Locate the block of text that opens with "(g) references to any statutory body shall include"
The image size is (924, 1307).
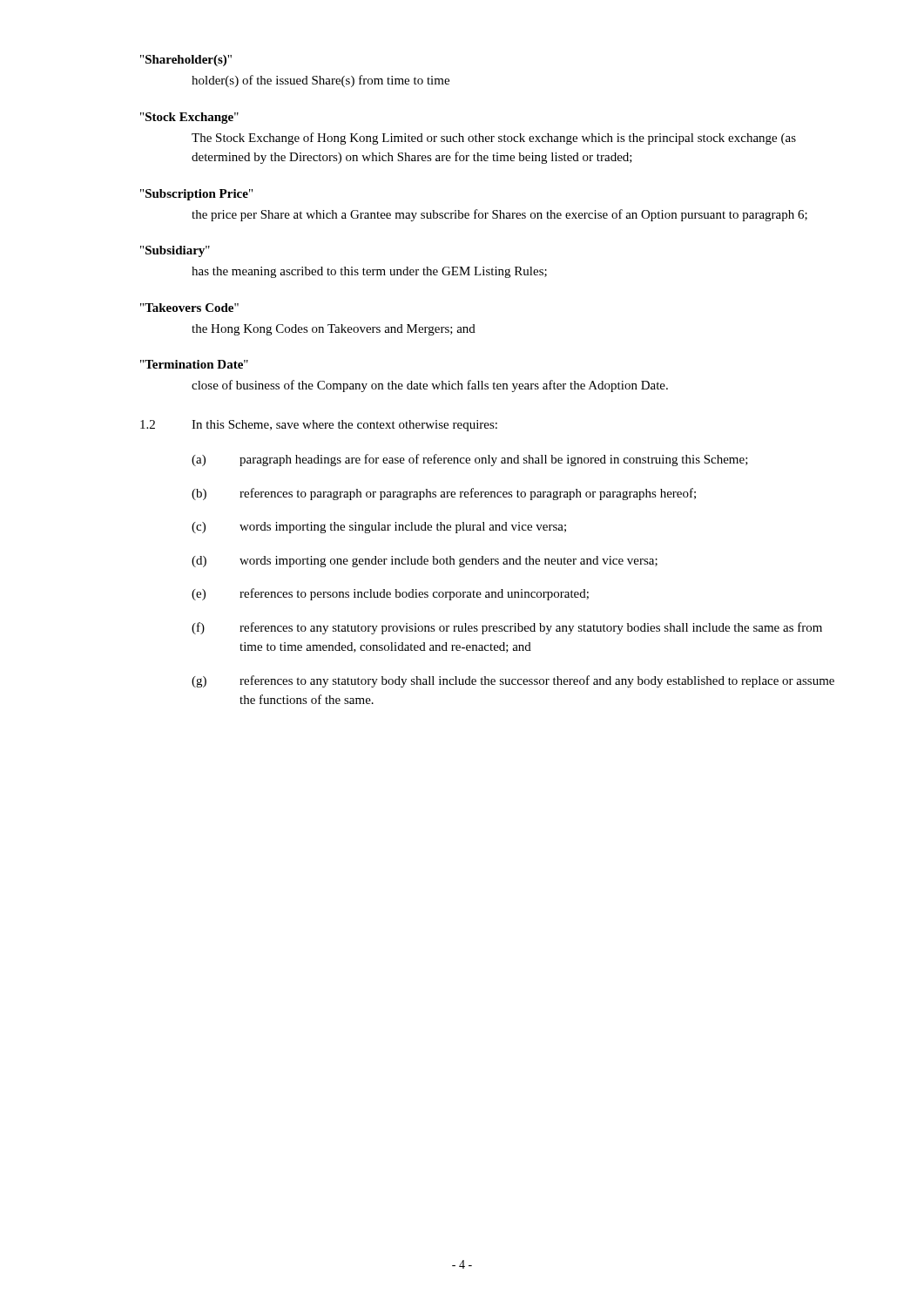point(514,690)
